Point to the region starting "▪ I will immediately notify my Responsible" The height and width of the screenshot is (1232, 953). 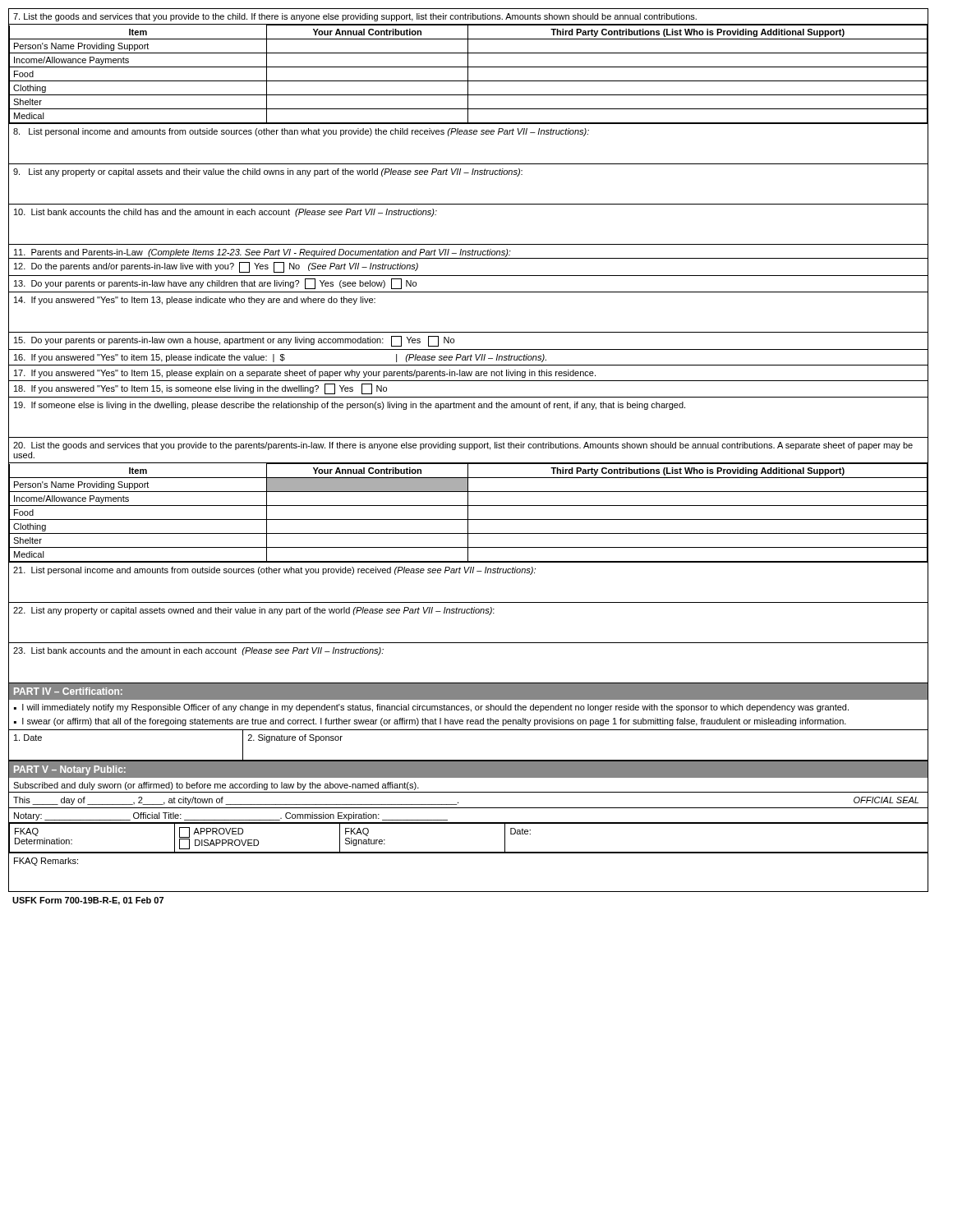coord(431,708)
